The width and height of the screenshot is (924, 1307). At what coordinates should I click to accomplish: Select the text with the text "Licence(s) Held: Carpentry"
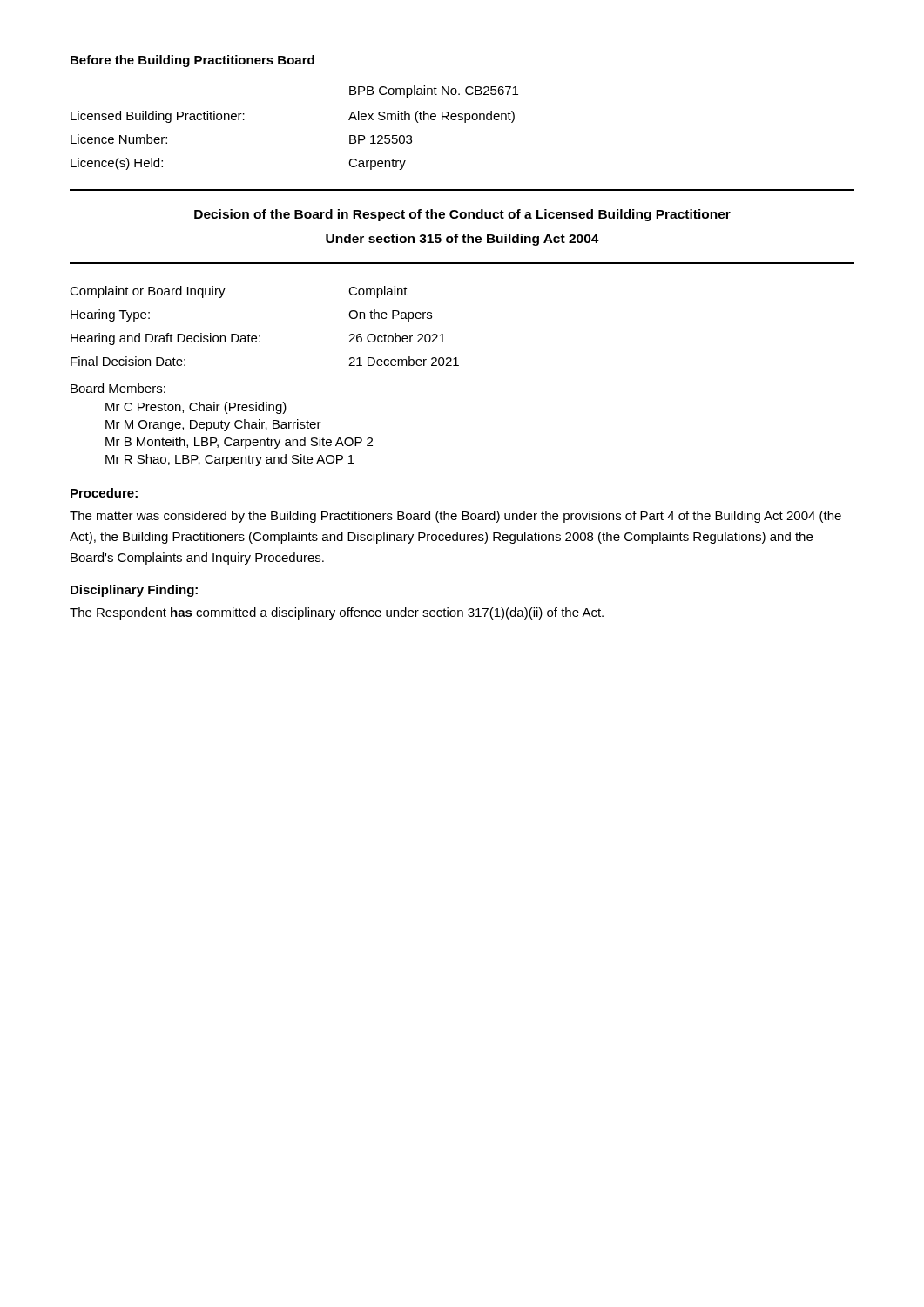tap(111, 163)
